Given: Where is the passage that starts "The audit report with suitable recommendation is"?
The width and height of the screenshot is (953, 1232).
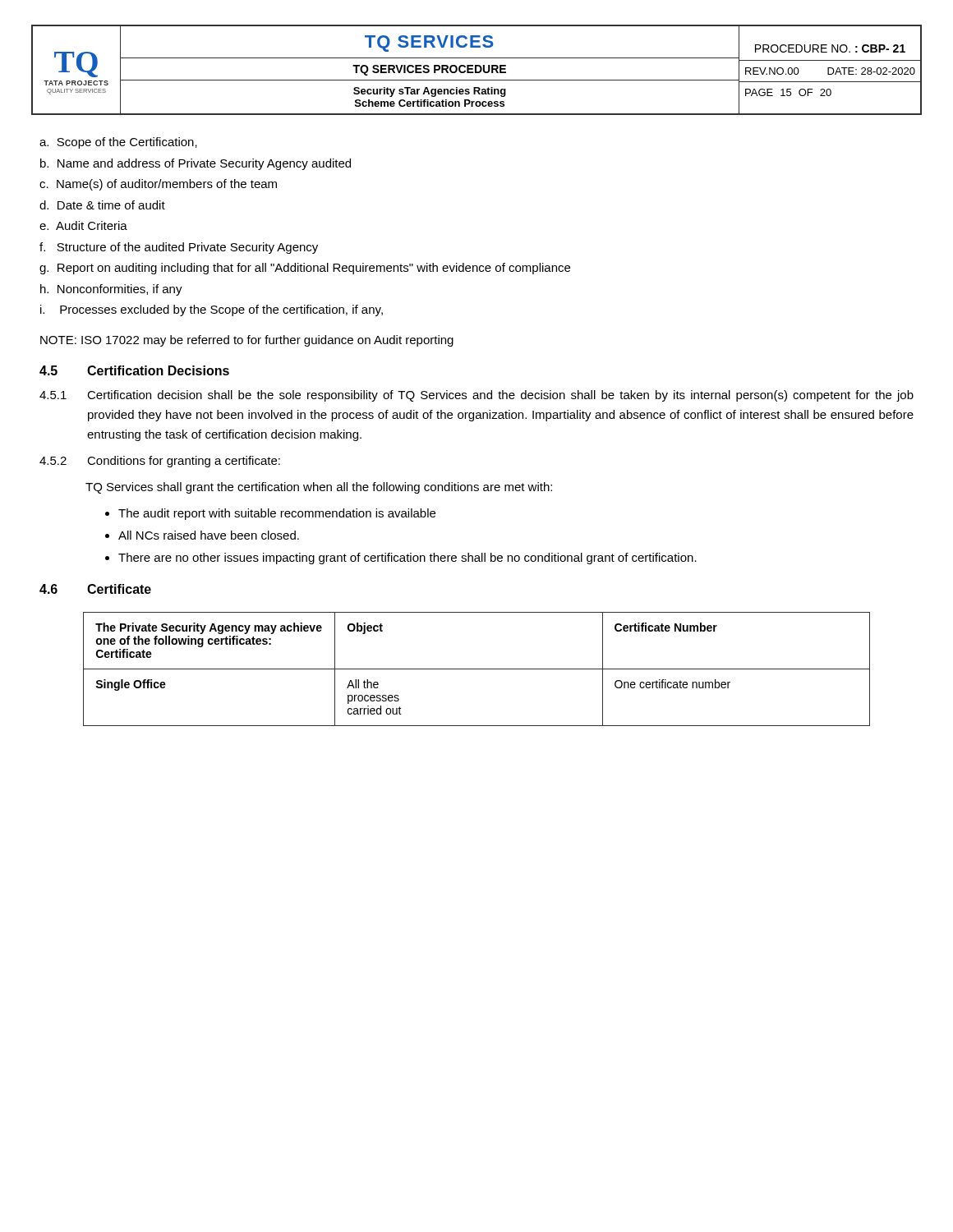Looking at the screenshot, I should coord(277,513).
